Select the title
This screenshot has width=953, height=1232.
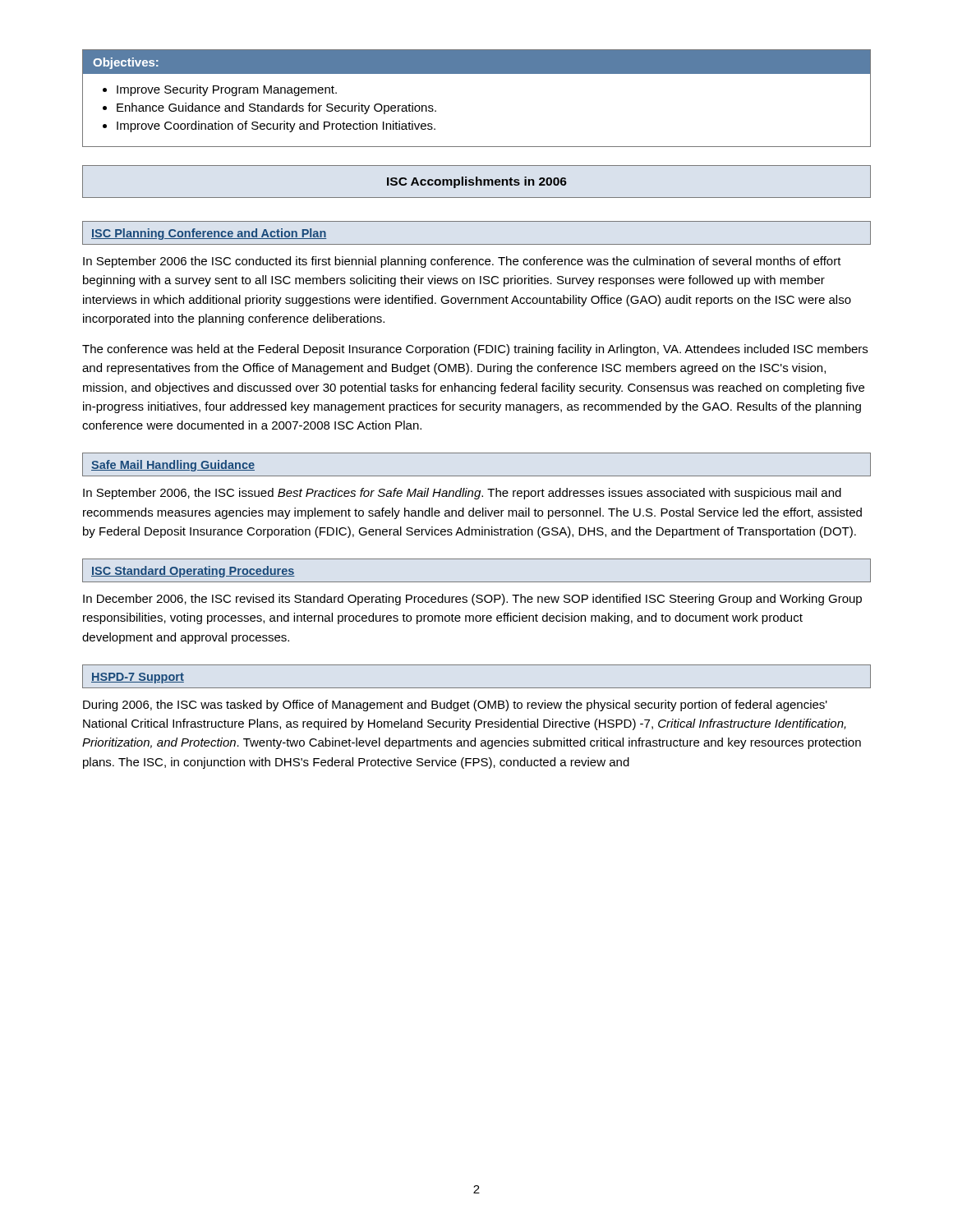(476, 181)
